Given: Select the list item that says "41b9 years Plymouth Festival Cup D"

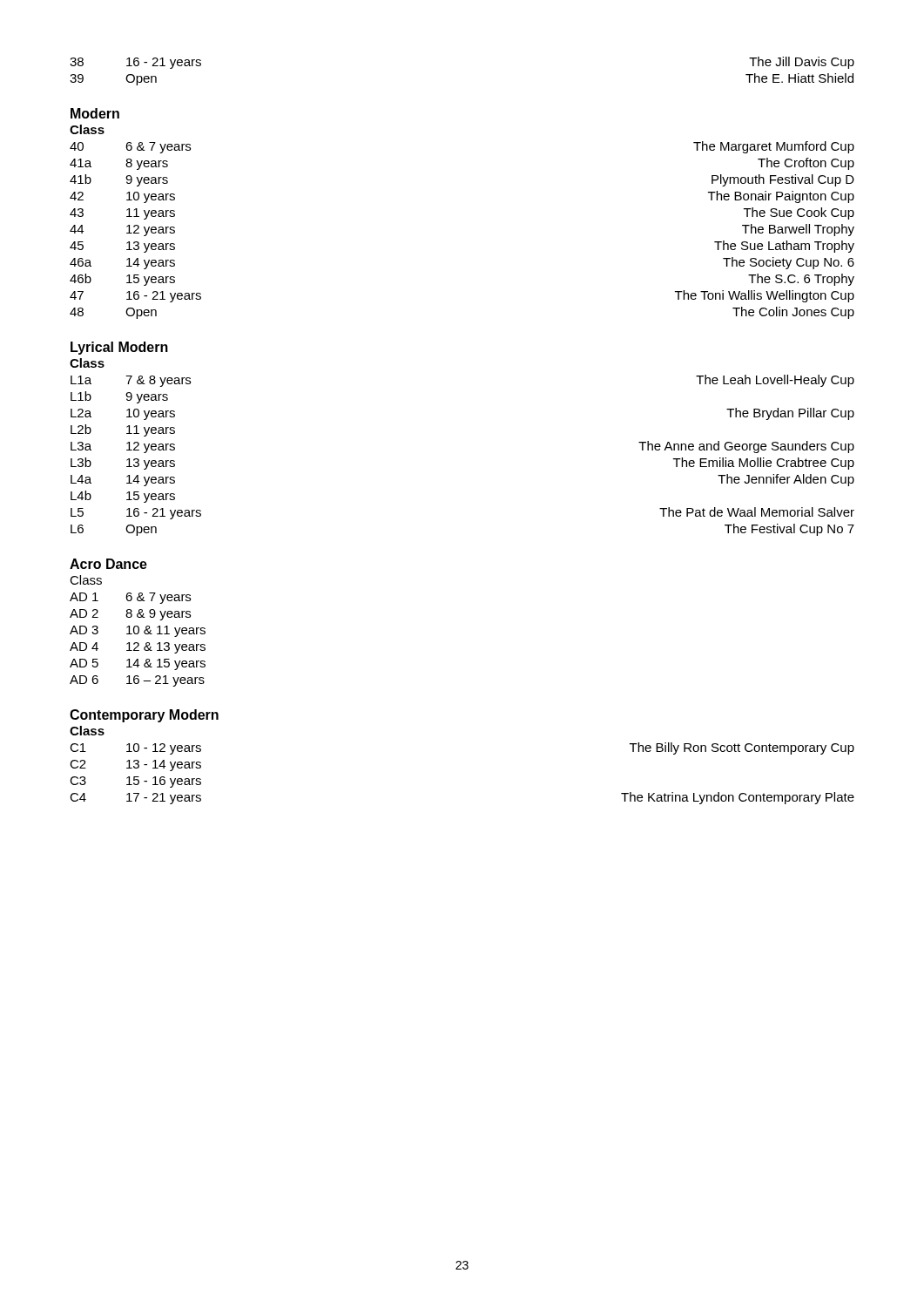Looking at the screenshot, I should pyautogui.click(x=143, y=180).
